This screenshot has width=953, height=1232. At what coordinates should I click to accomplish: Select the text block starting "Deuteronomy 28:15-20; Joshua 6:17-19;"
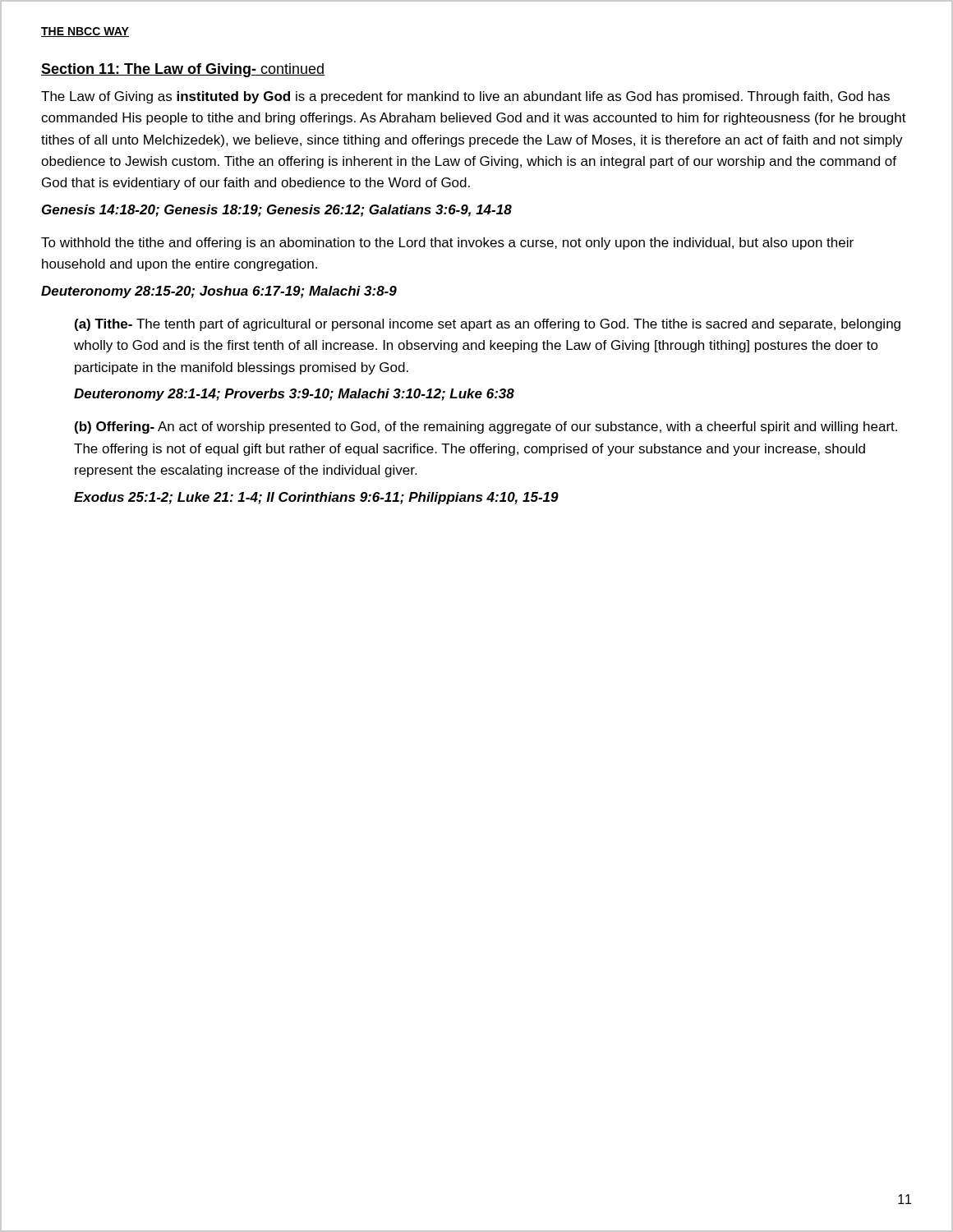point(219,291)
